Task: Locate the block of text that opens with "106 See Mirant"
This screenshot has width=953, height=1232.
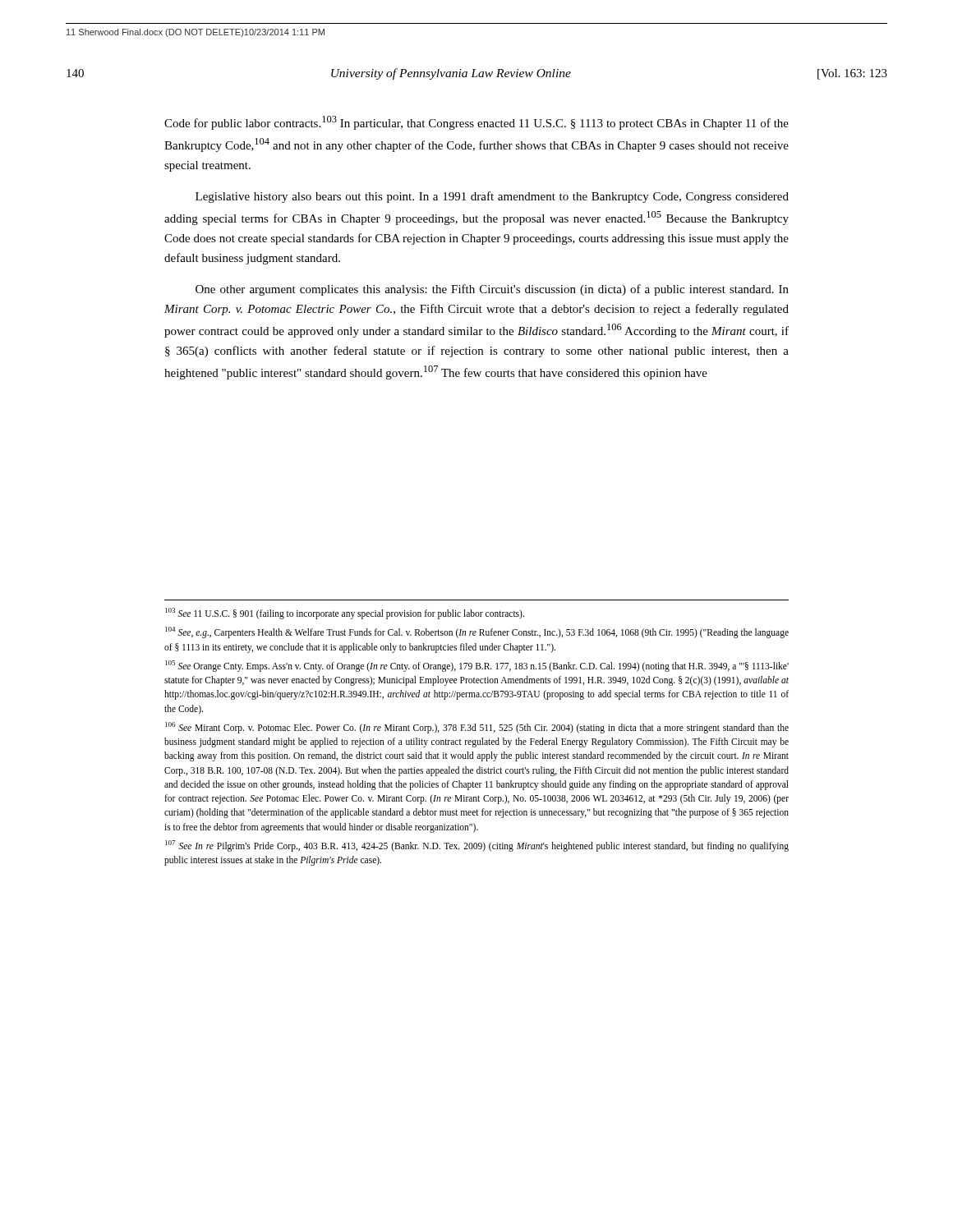Action: (476, 776)
